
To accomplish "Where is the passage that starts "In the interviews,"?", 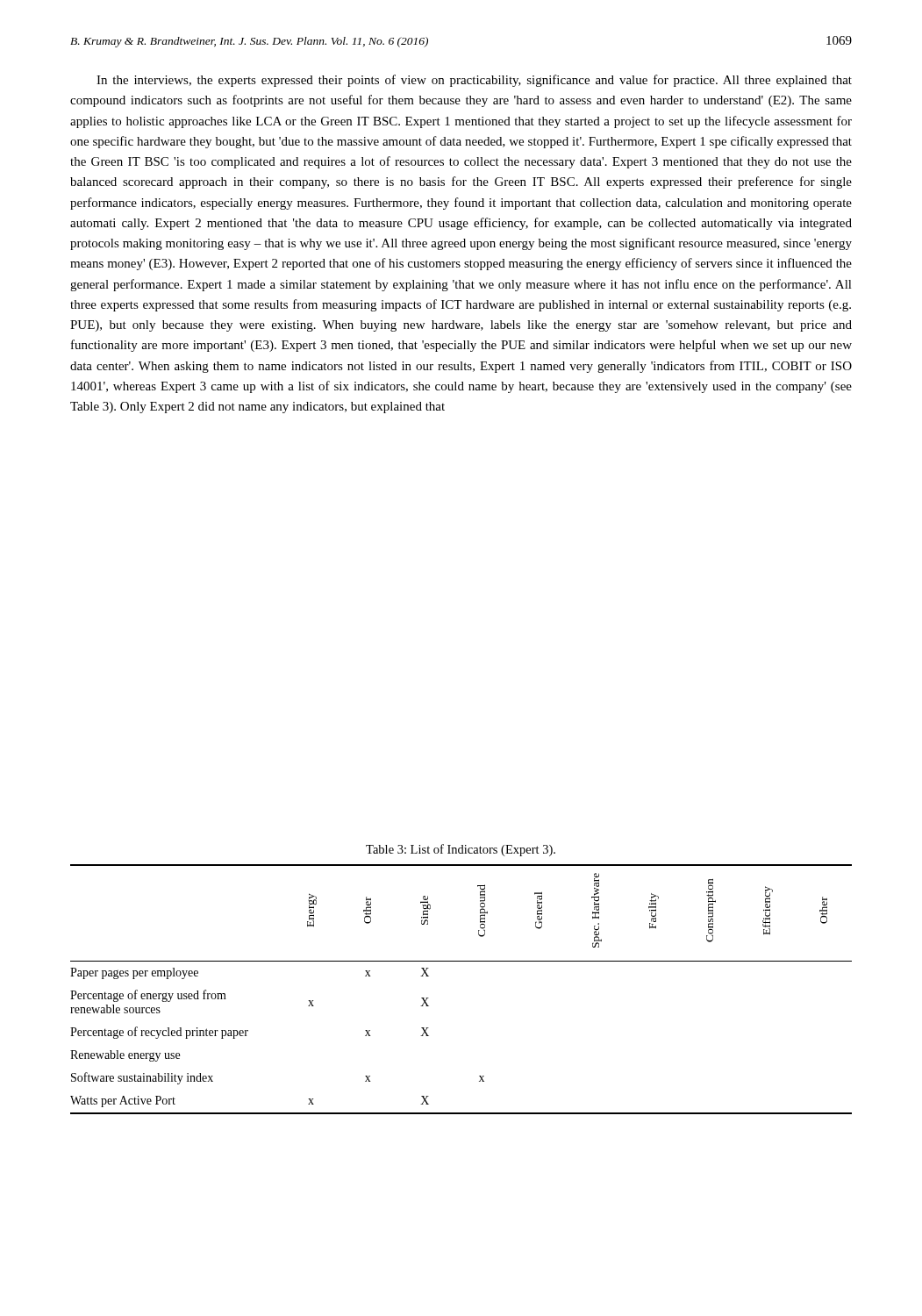I will (461, 244).
